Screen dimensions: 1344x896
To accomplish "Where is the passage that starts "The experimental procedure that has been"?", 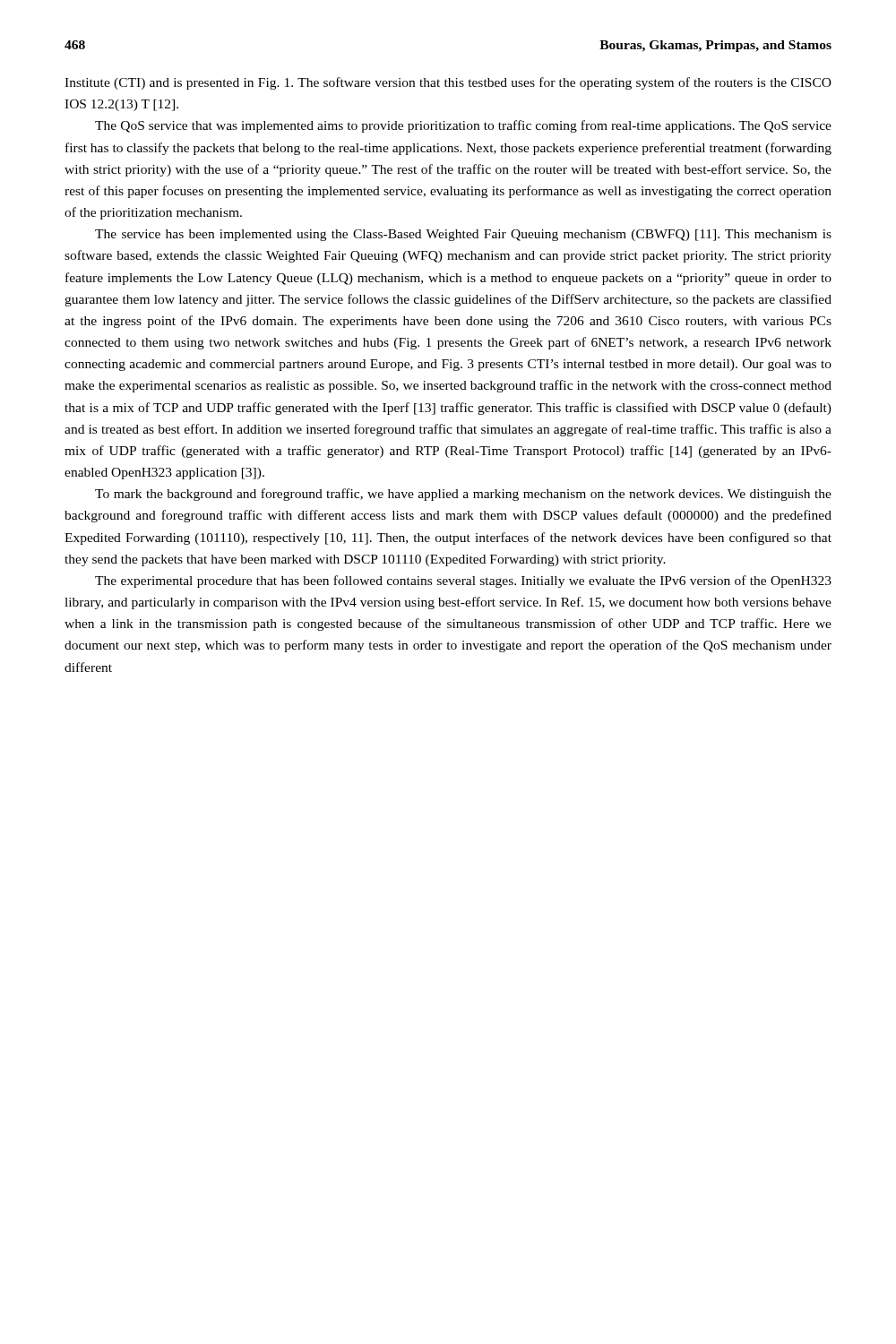I will pos(448,624).
